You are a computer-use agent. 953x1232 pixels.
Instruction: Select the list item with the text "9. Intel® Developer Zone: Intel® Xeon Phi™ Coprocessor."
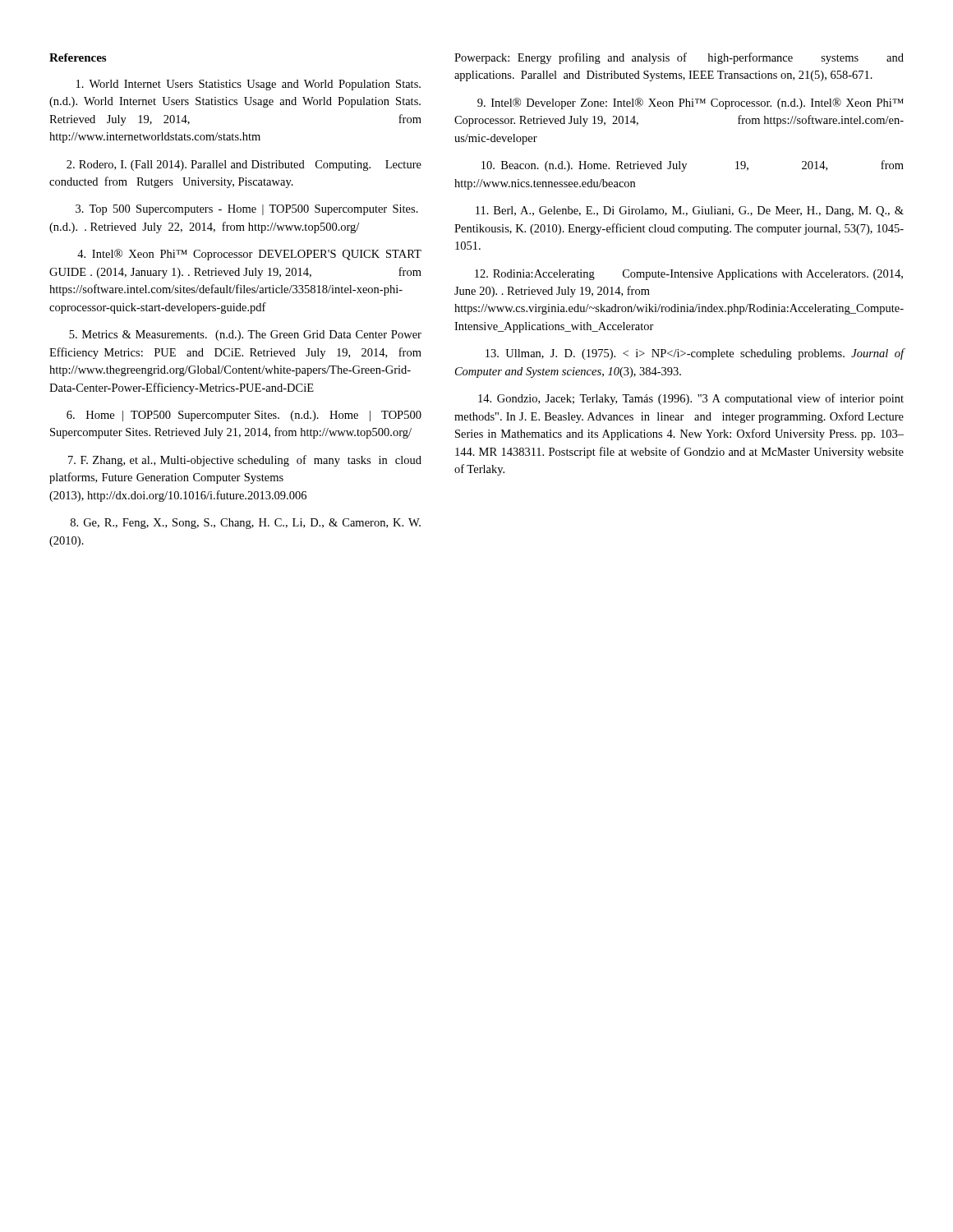point(691,103)
